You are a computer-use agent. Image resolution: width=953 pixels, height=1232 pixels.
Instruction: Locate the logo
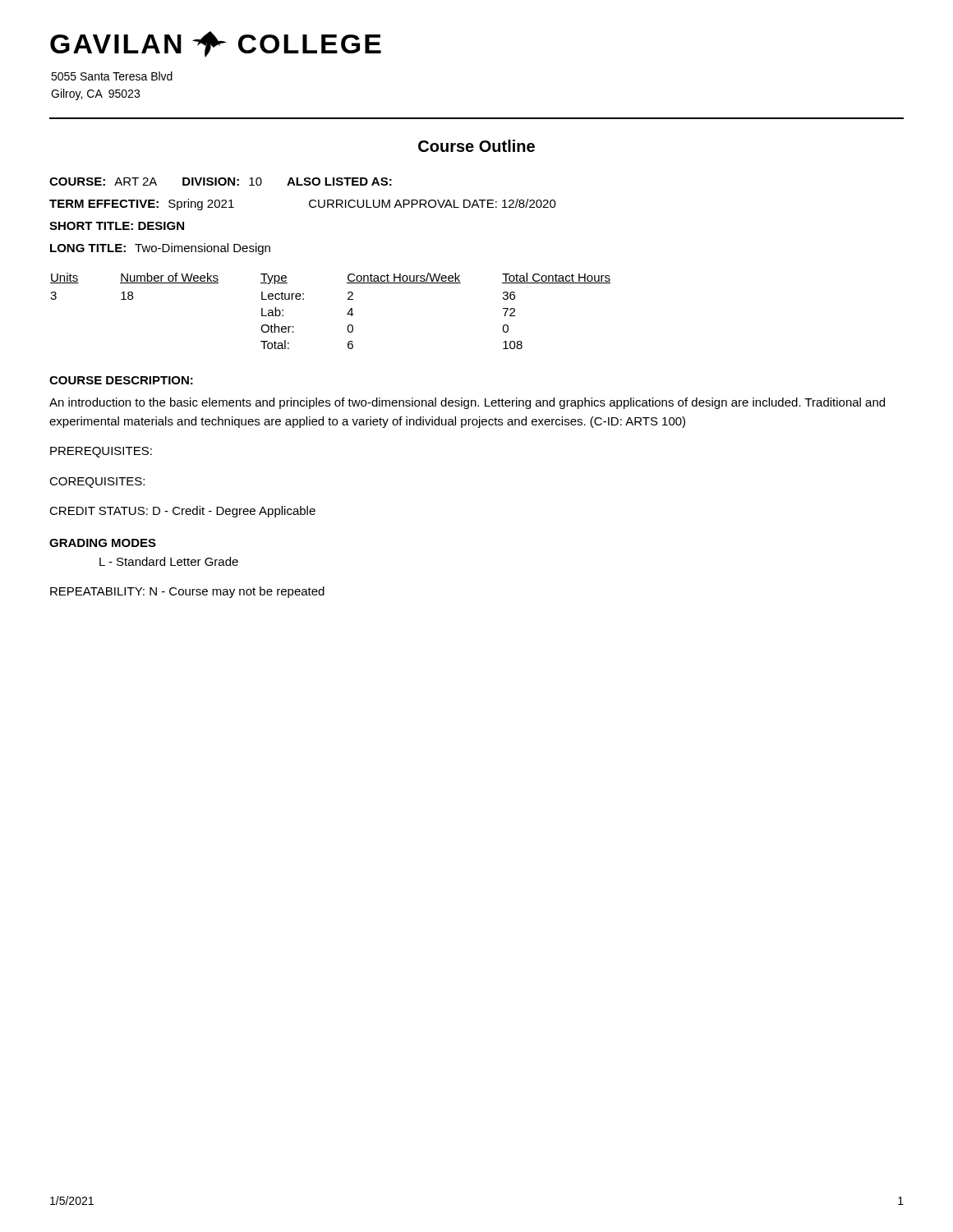pos(476,44)
